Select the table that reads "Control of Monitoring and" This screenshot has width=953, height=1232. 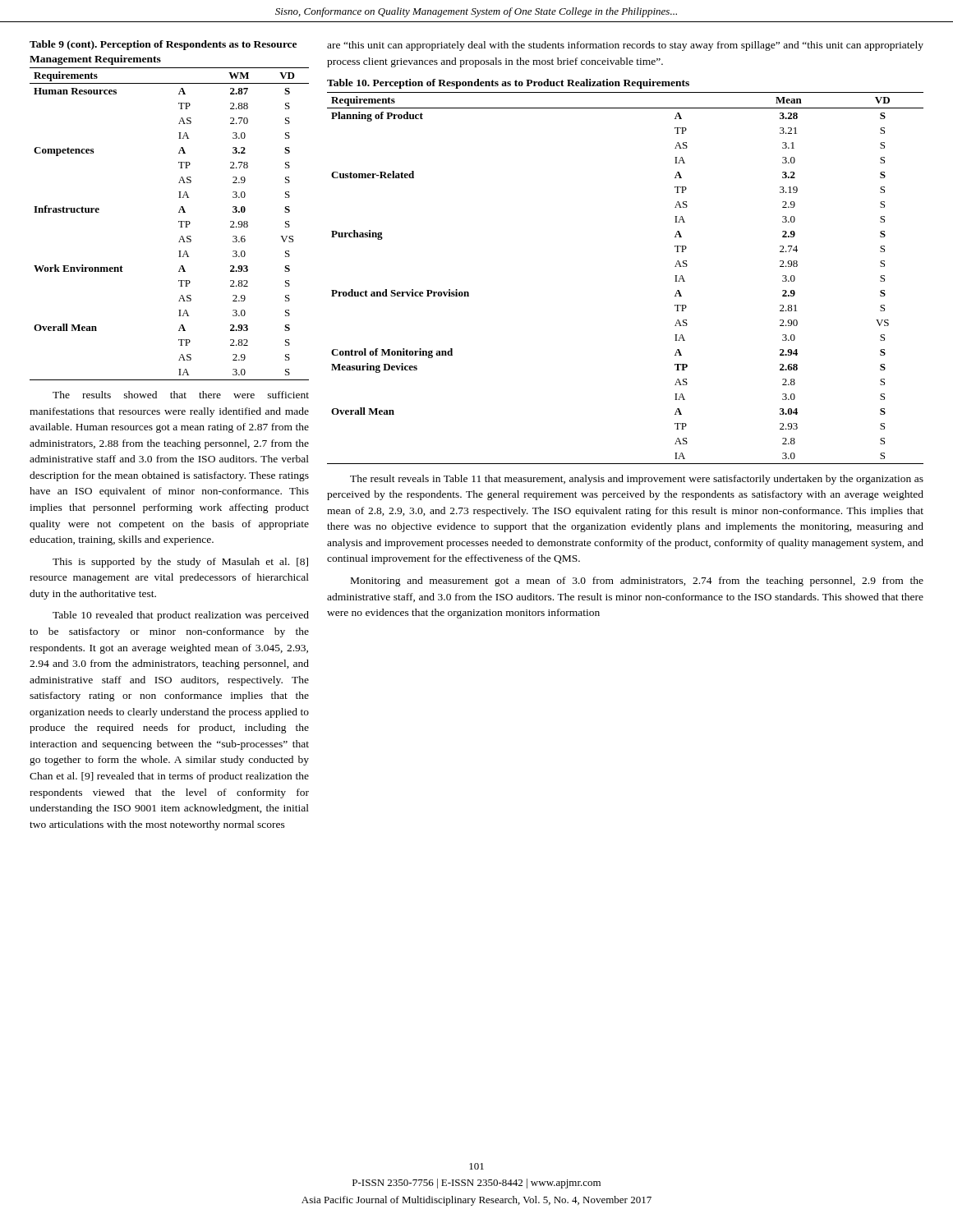625,278
